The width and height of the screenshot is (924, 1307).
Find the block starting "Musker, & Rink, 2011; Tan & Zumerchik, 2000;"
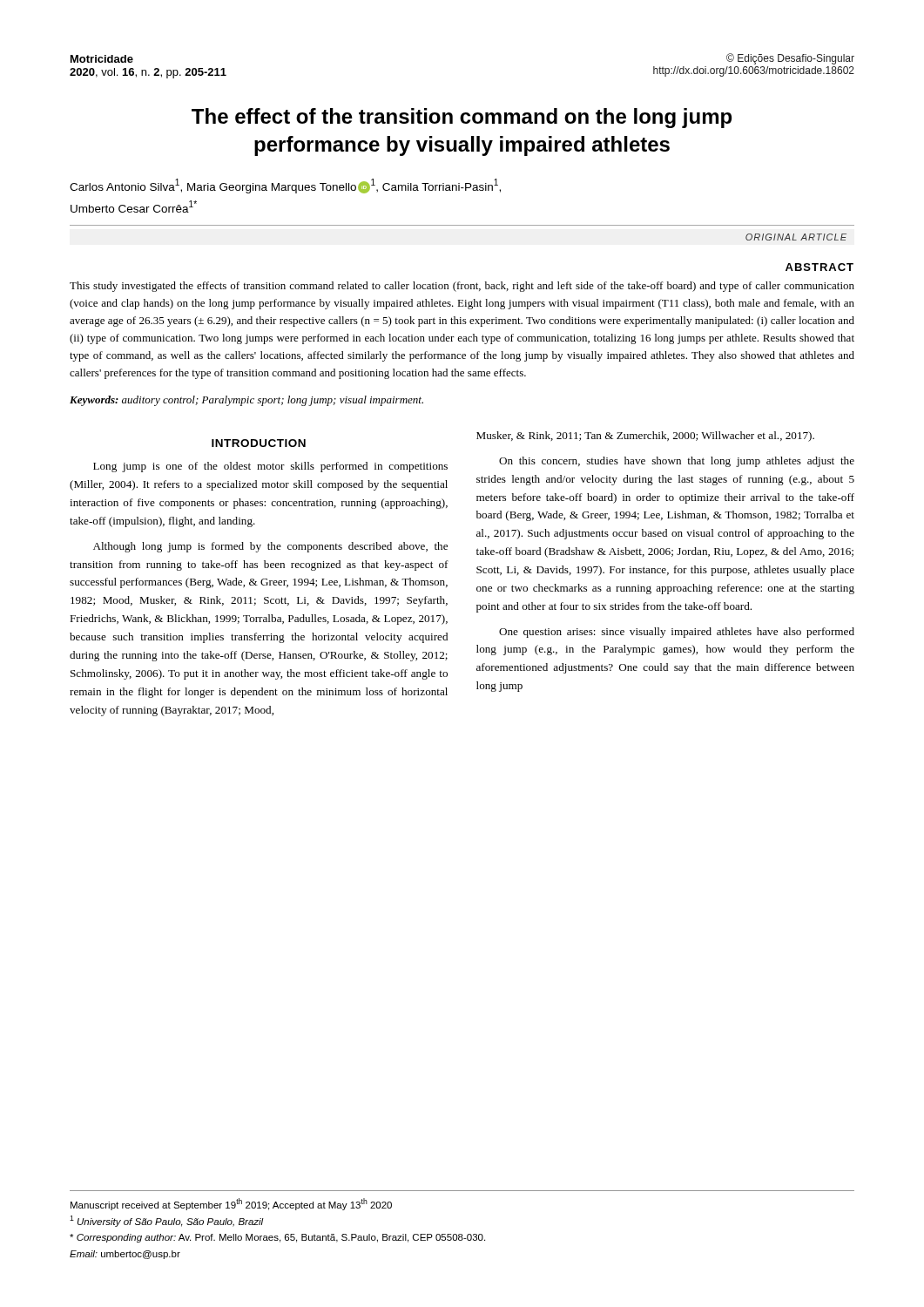coord(665,561)
